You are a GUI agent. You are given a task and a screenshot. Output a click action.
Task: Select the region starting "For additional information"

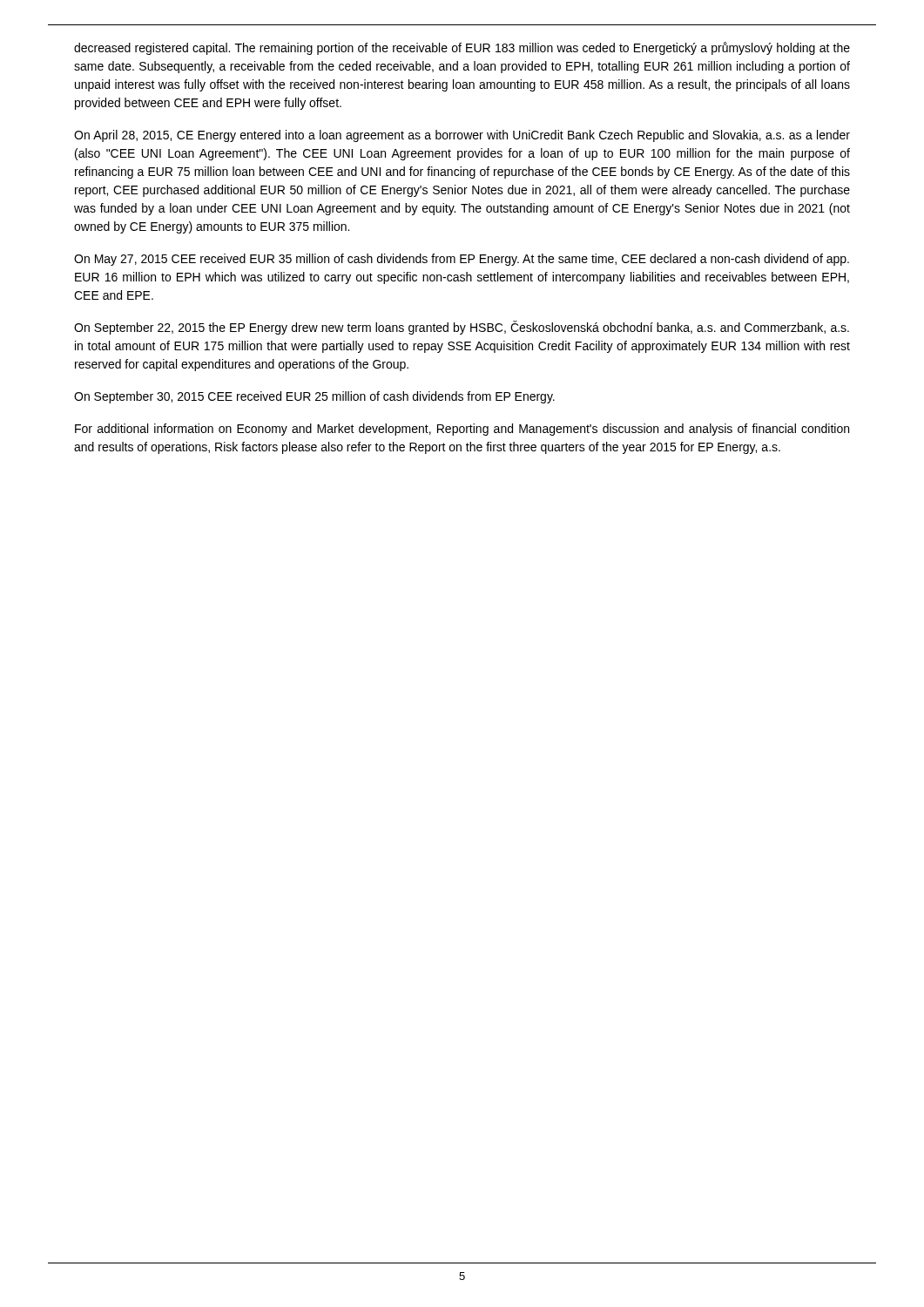(462, 438)
